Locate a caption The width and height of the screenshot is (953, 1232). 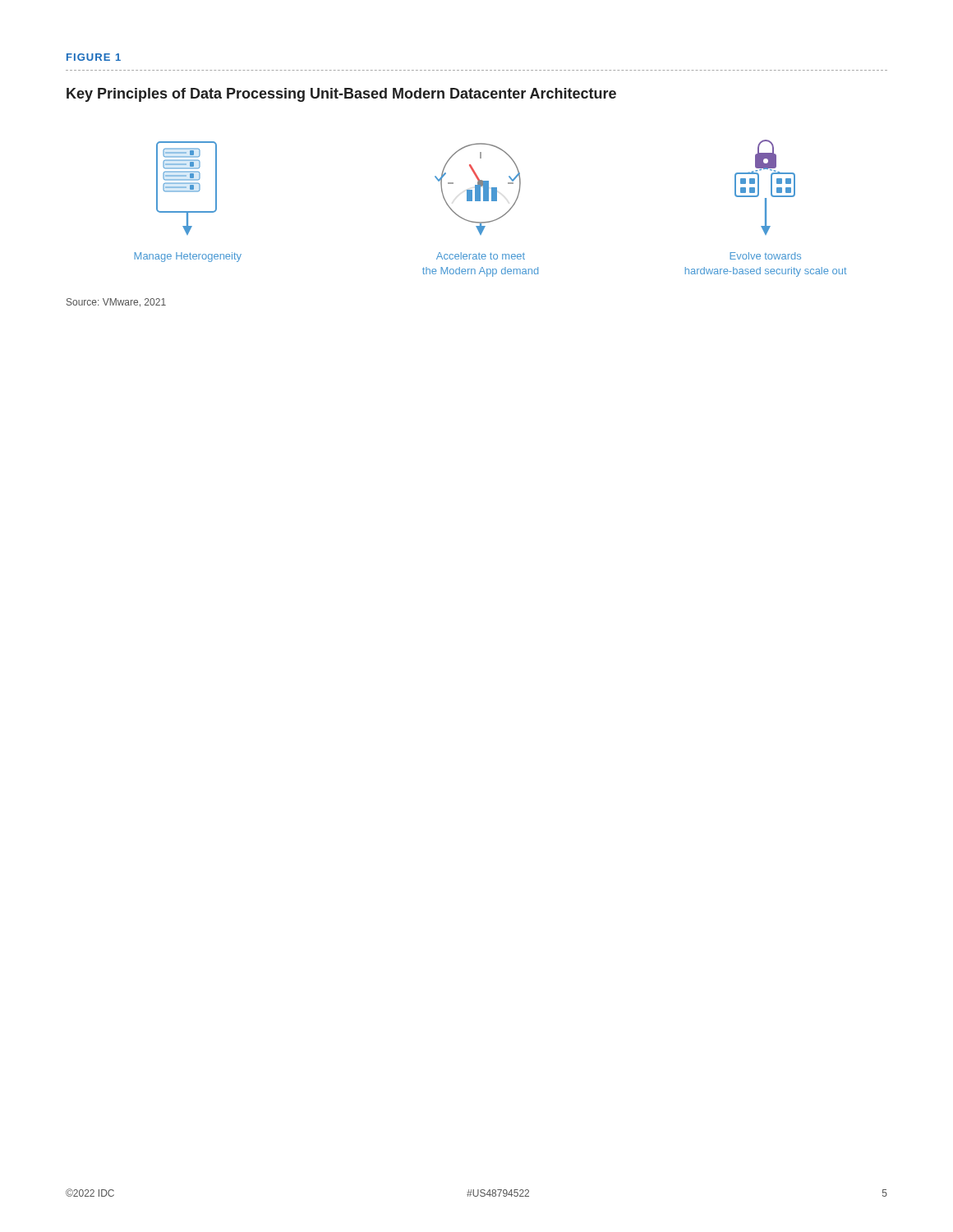coord(116,303)
